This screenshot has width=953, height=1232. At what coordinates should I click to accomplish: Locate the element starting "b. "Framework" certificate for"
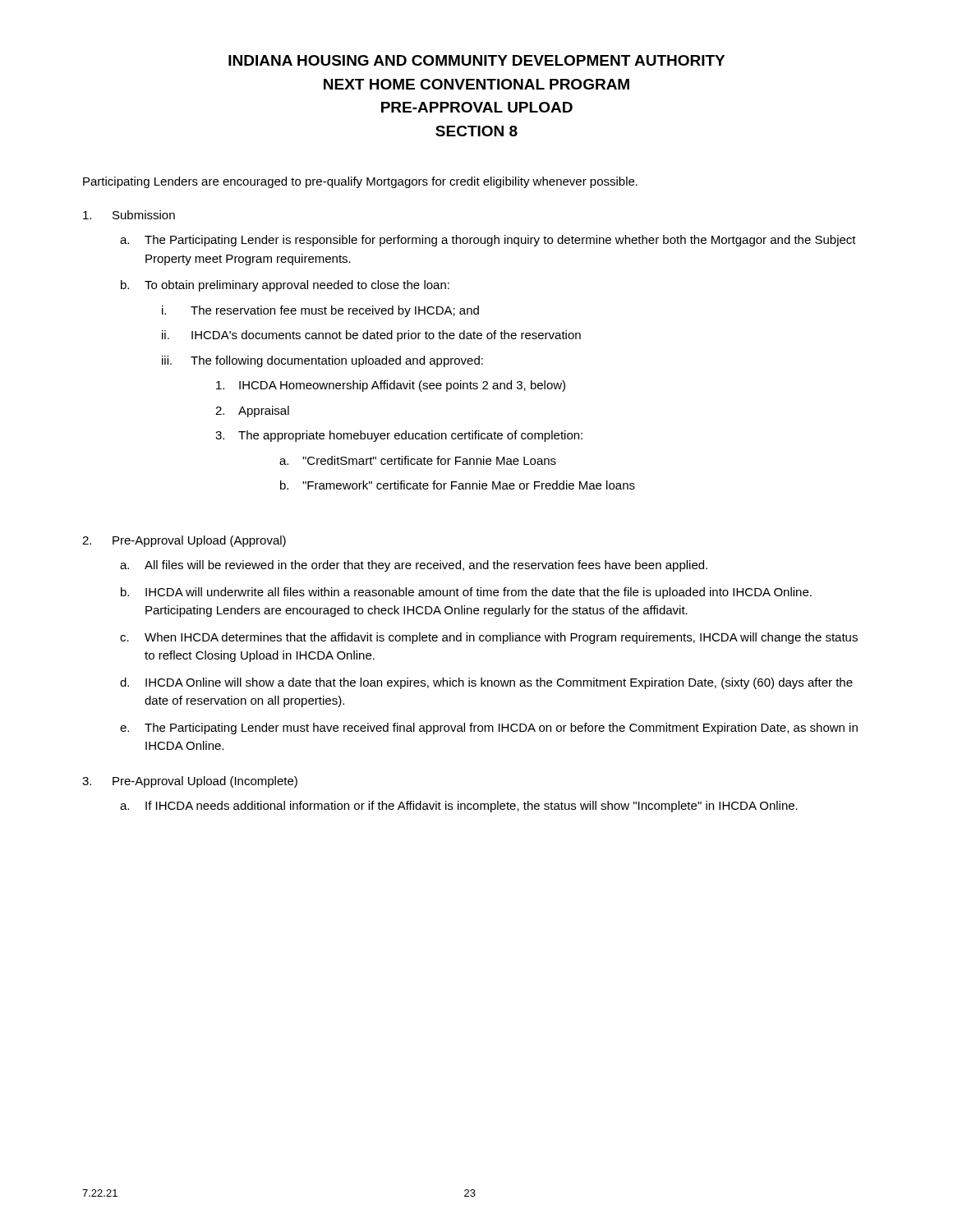click(x=575, y=486)
